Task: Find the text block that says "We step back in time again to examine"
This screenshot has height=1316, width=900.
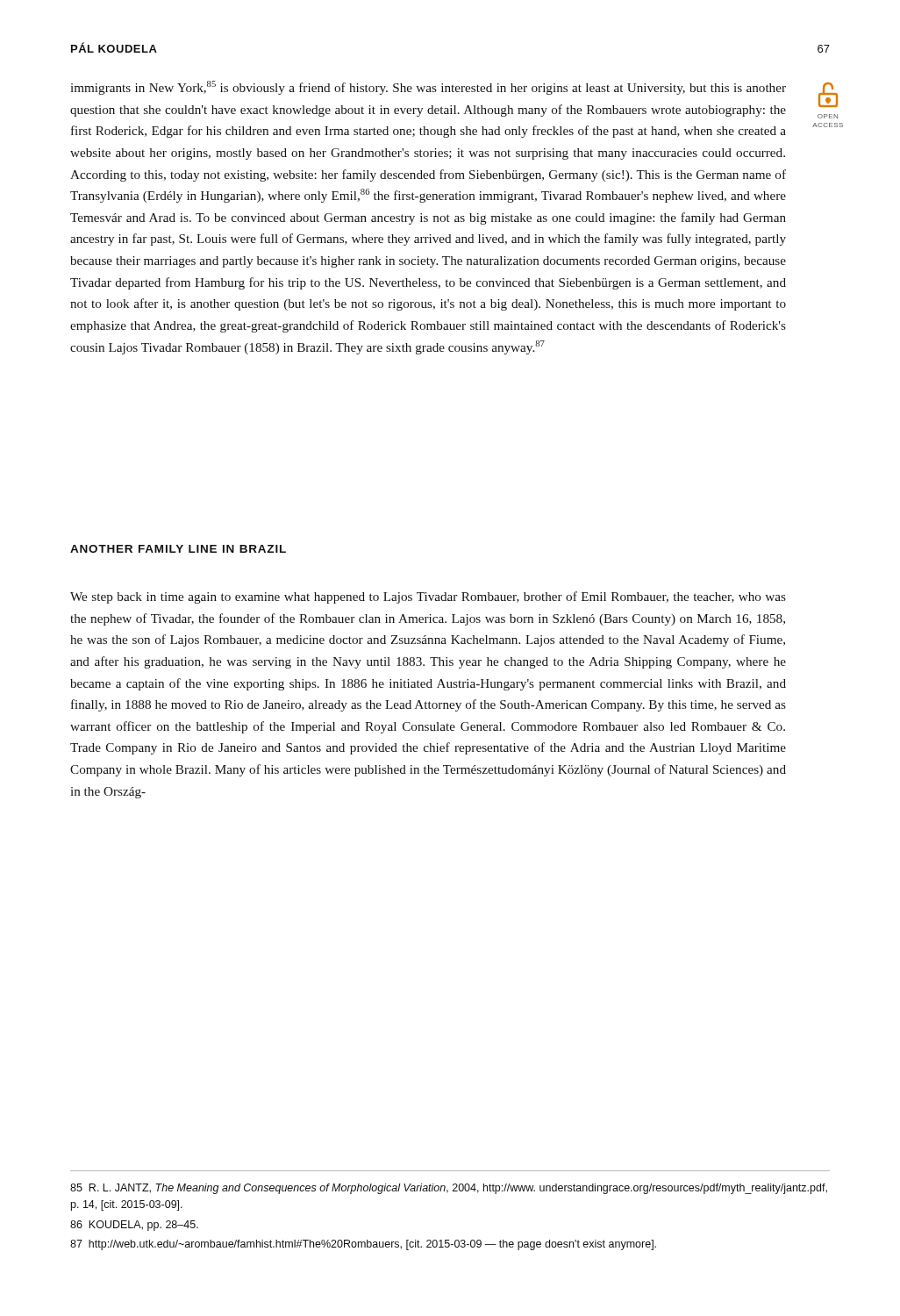Action: (x=428, y=693)
